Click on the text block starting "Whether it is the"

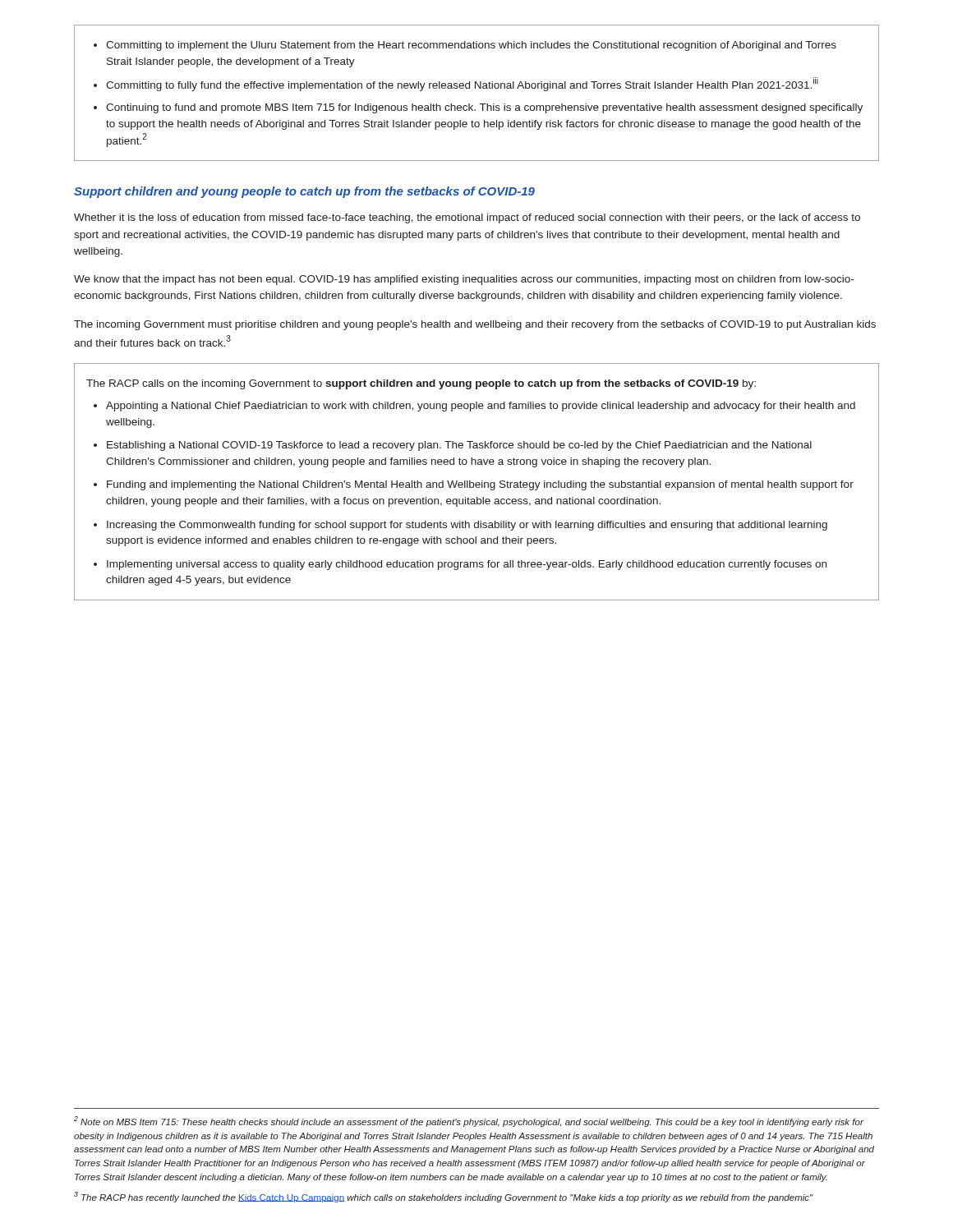(x=467, y=234)
